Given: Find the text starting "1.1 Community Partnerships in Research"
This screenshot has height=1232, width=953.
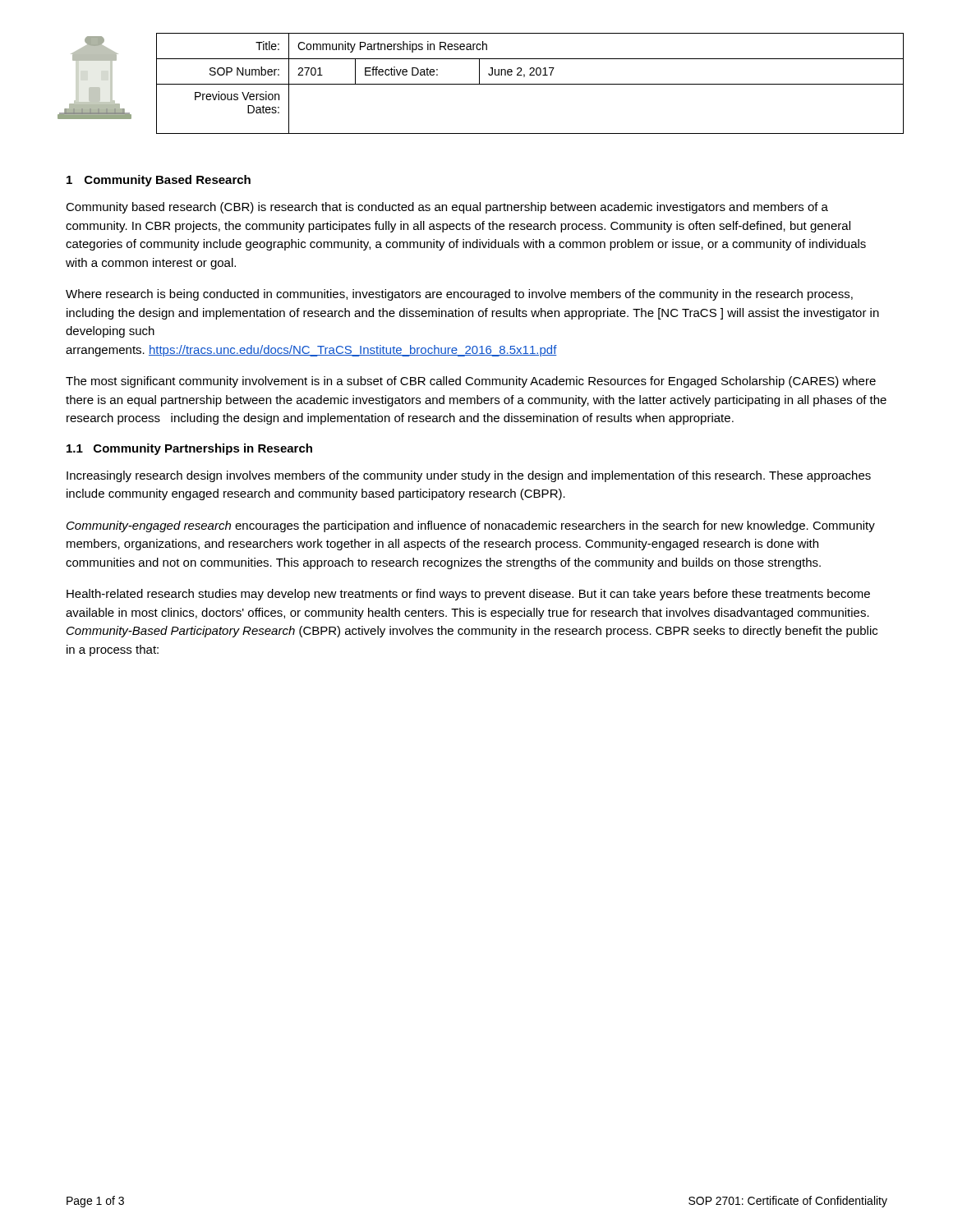Looking at the screenshot, I should [189, 448].
